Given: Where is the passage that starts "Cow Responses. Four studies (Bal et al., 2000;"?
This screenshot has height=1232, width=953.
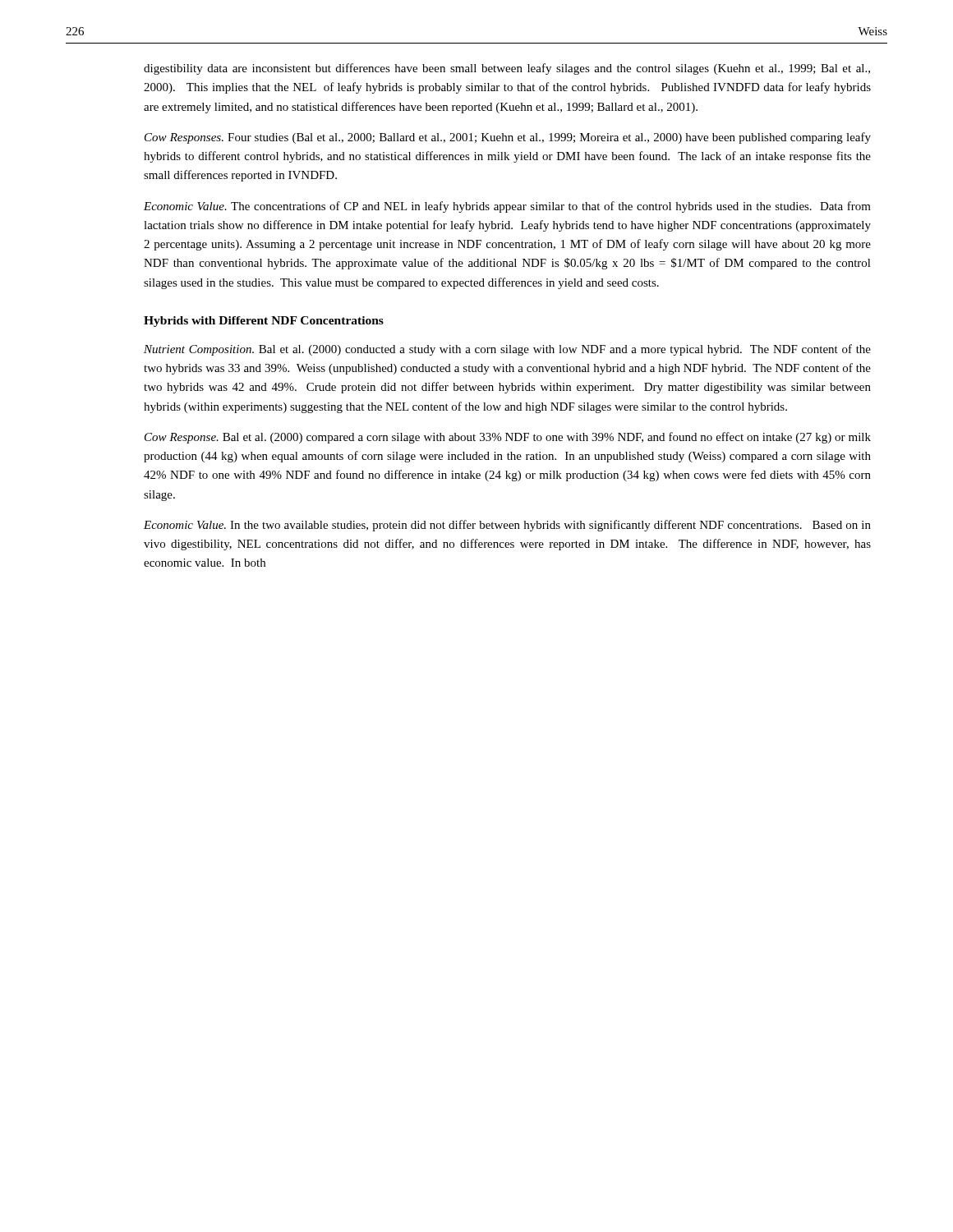Looking at the screenshot, I should pos(507,156).
